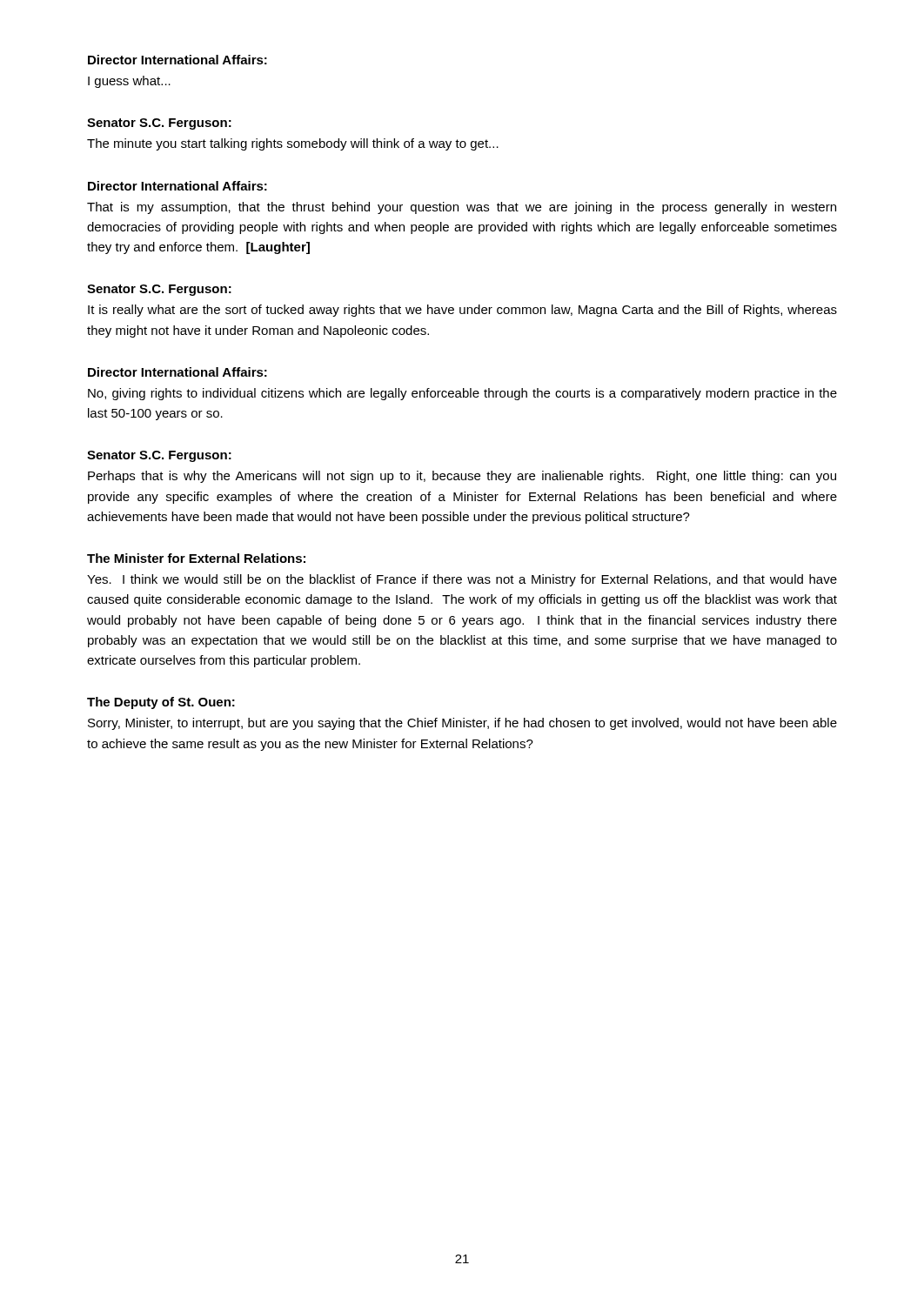Select the region starting "The Deputy of St. Ouen:"

pyautogui.click(x=161, y=702)
